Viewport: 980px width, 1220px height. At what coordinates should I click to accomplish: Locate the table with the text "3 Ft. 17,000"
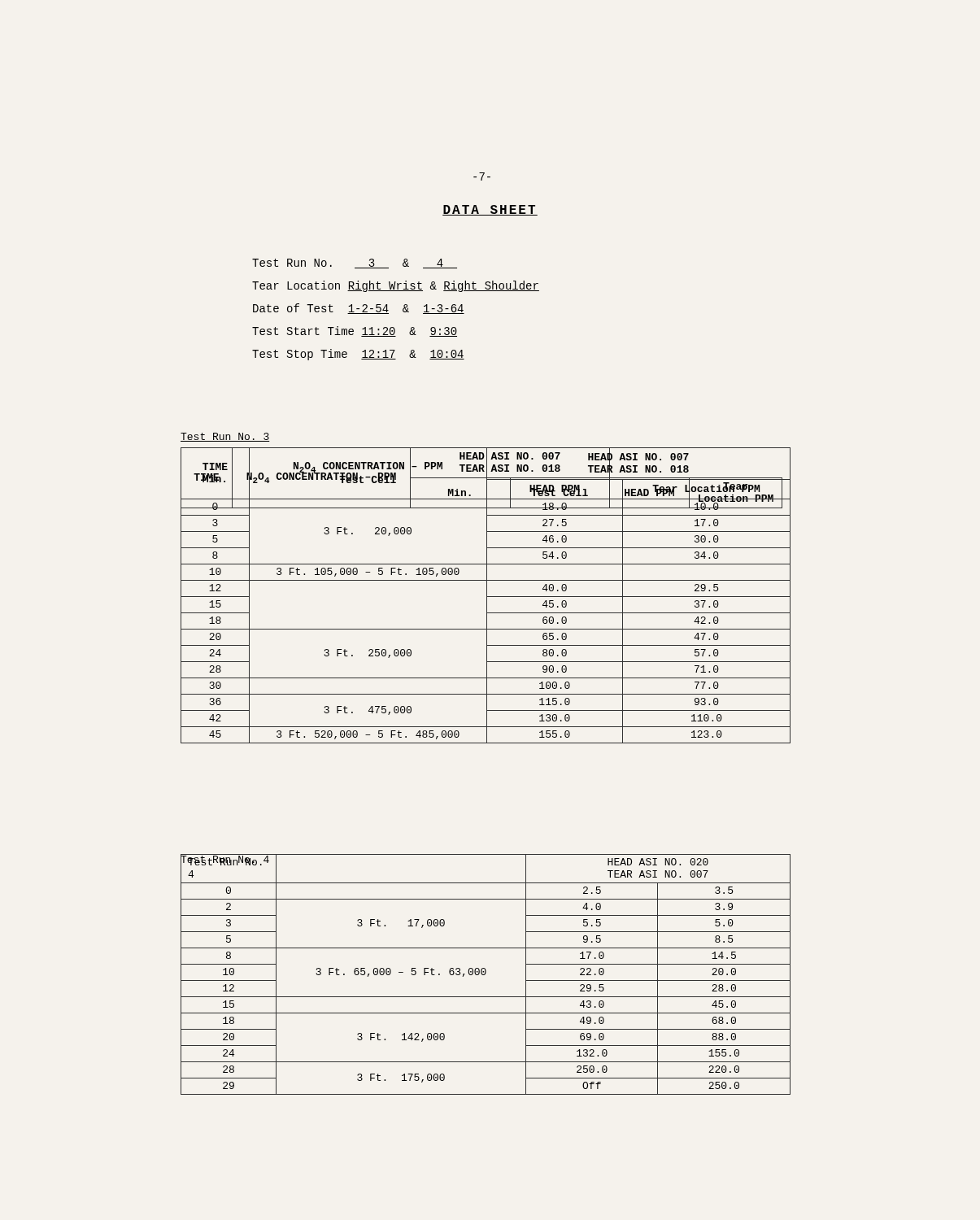(x=485, y=974)
